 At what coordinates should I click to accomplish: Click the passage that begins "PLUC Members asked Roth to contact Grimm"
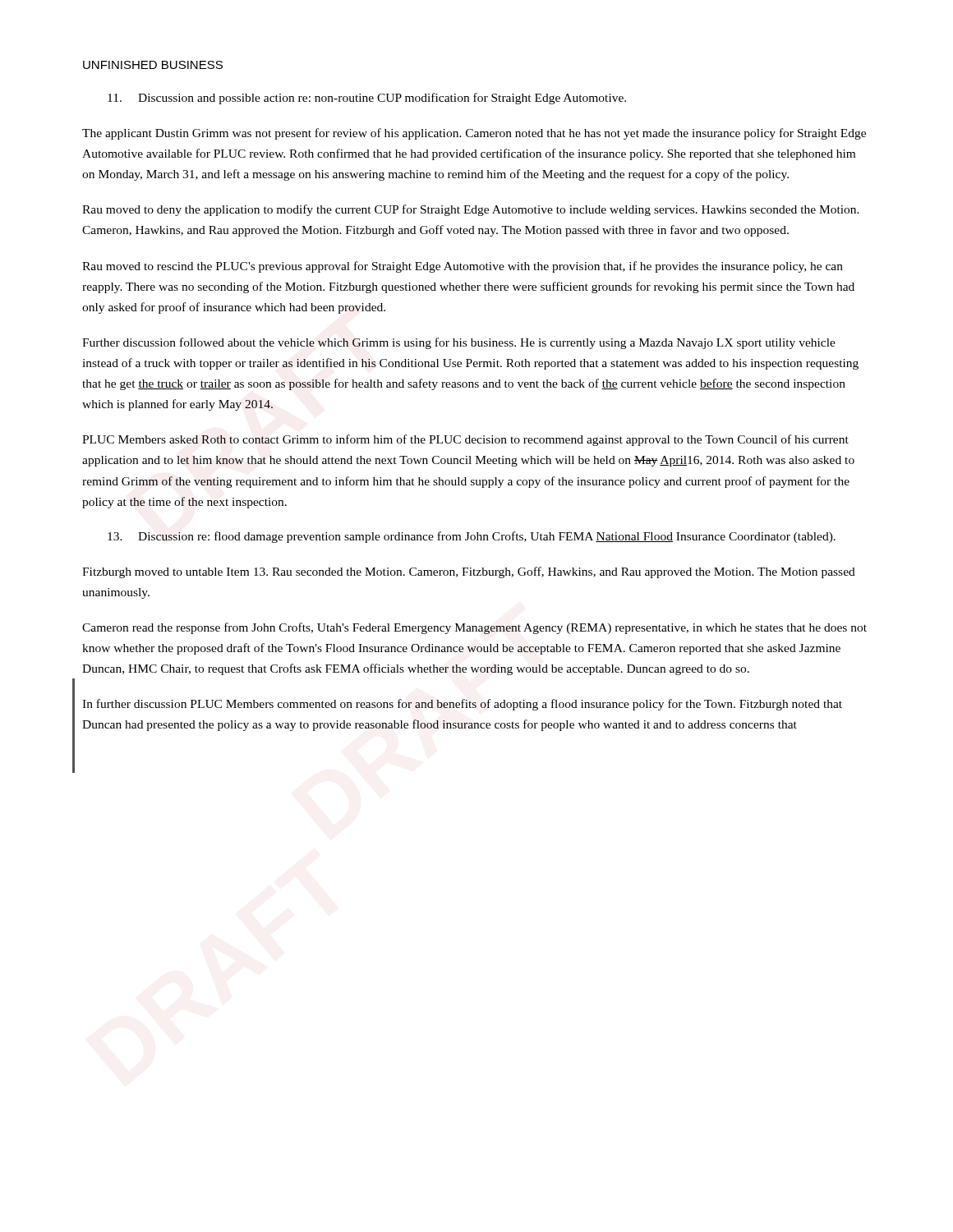click(468, 470)
